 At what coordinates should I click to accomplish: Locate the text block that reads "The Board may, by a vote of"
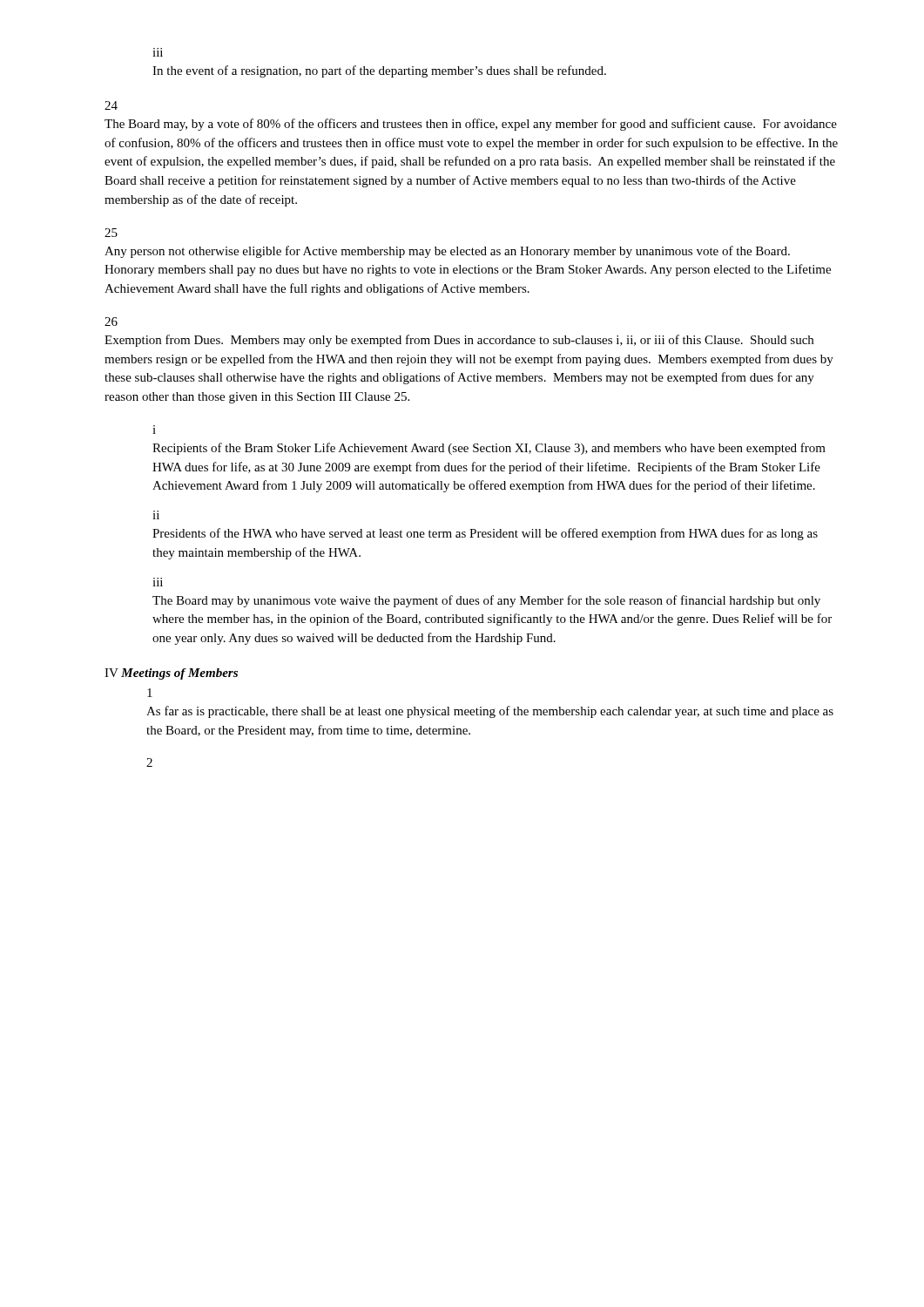pos(471,161)
